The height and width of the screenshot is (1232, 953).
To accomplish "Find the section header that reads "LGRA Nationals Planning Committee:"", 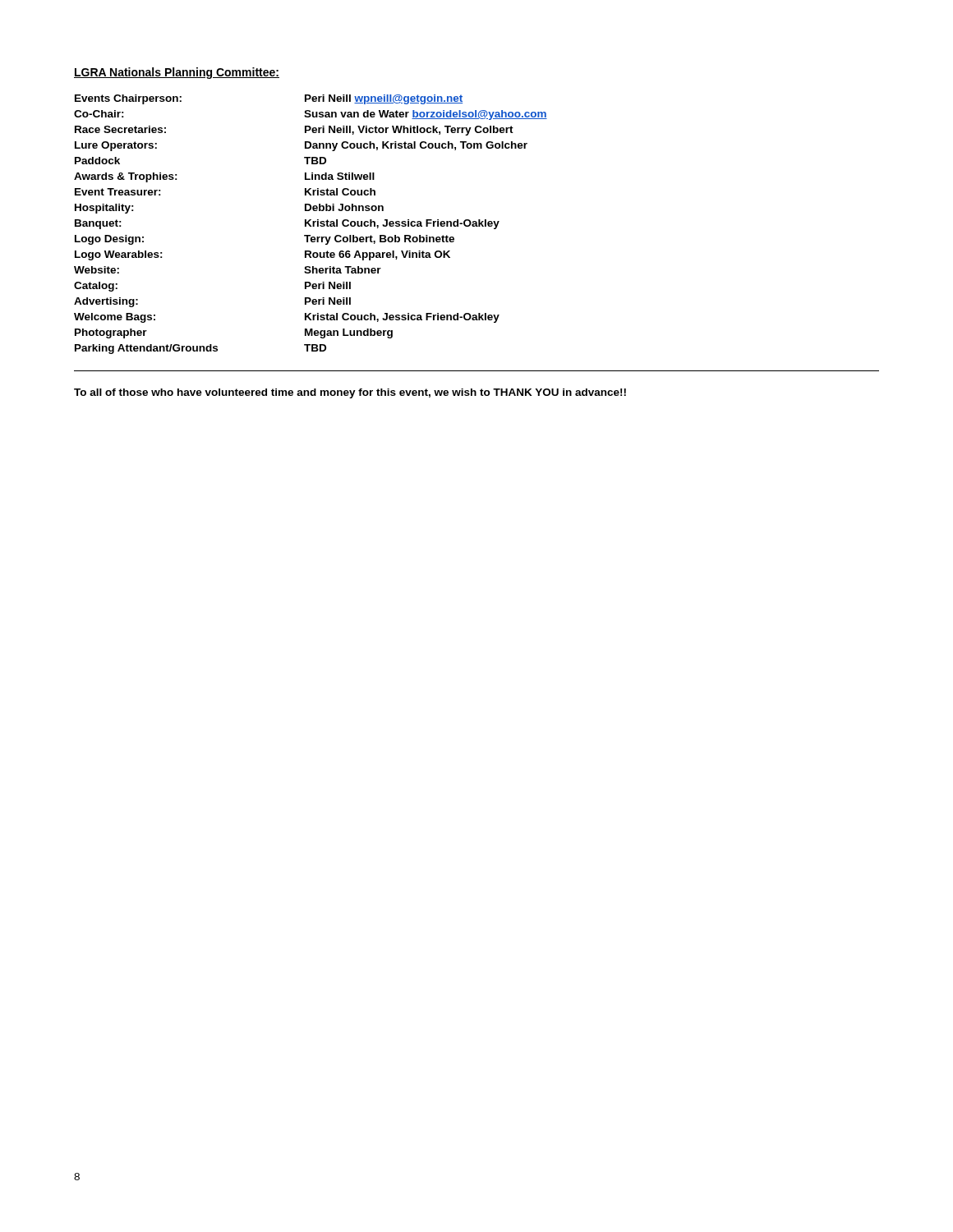I will pyautogui.click(x=177, y=72).
